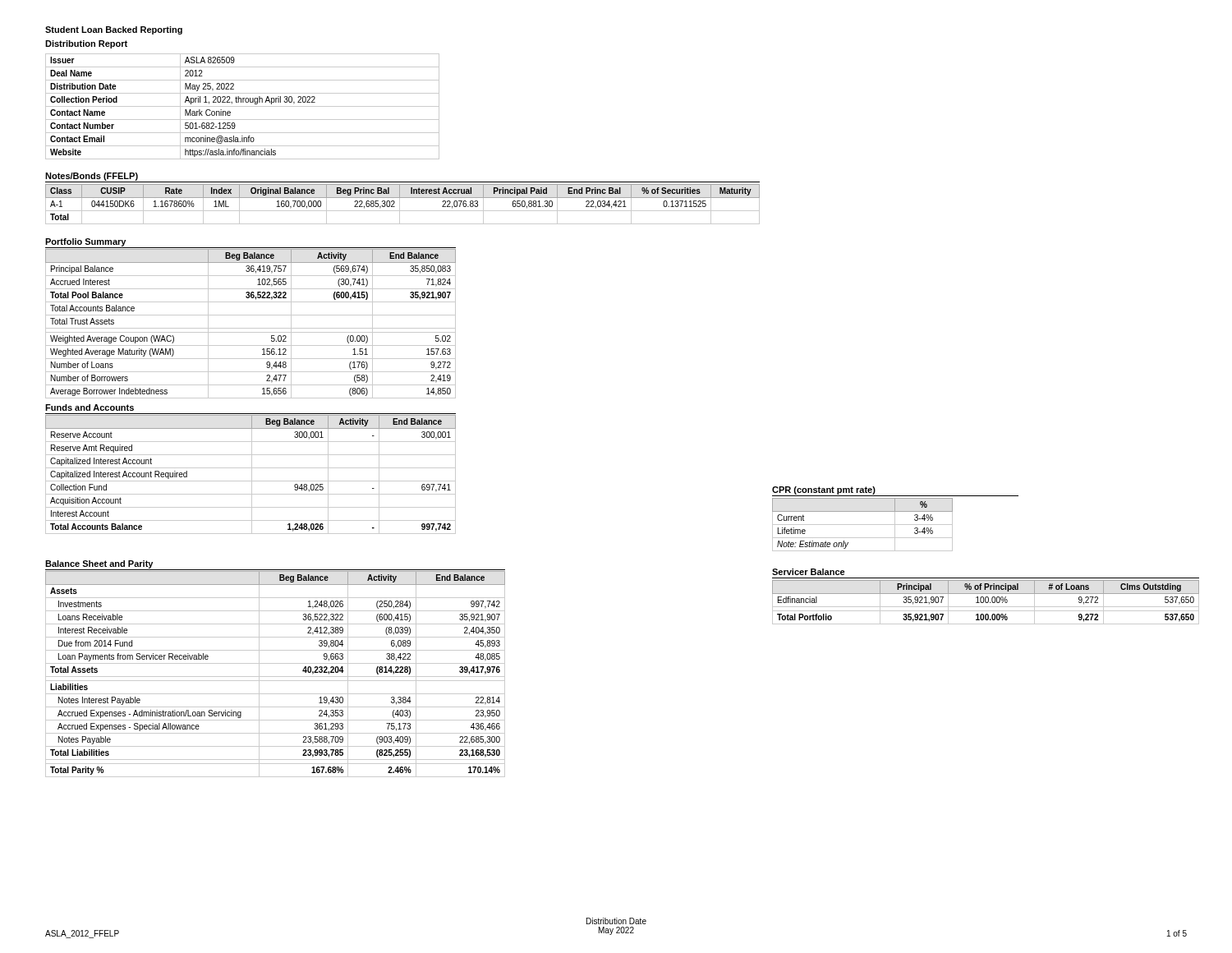
Task: Click on the table containing "Interest Account"
Action: pos(251,474)
